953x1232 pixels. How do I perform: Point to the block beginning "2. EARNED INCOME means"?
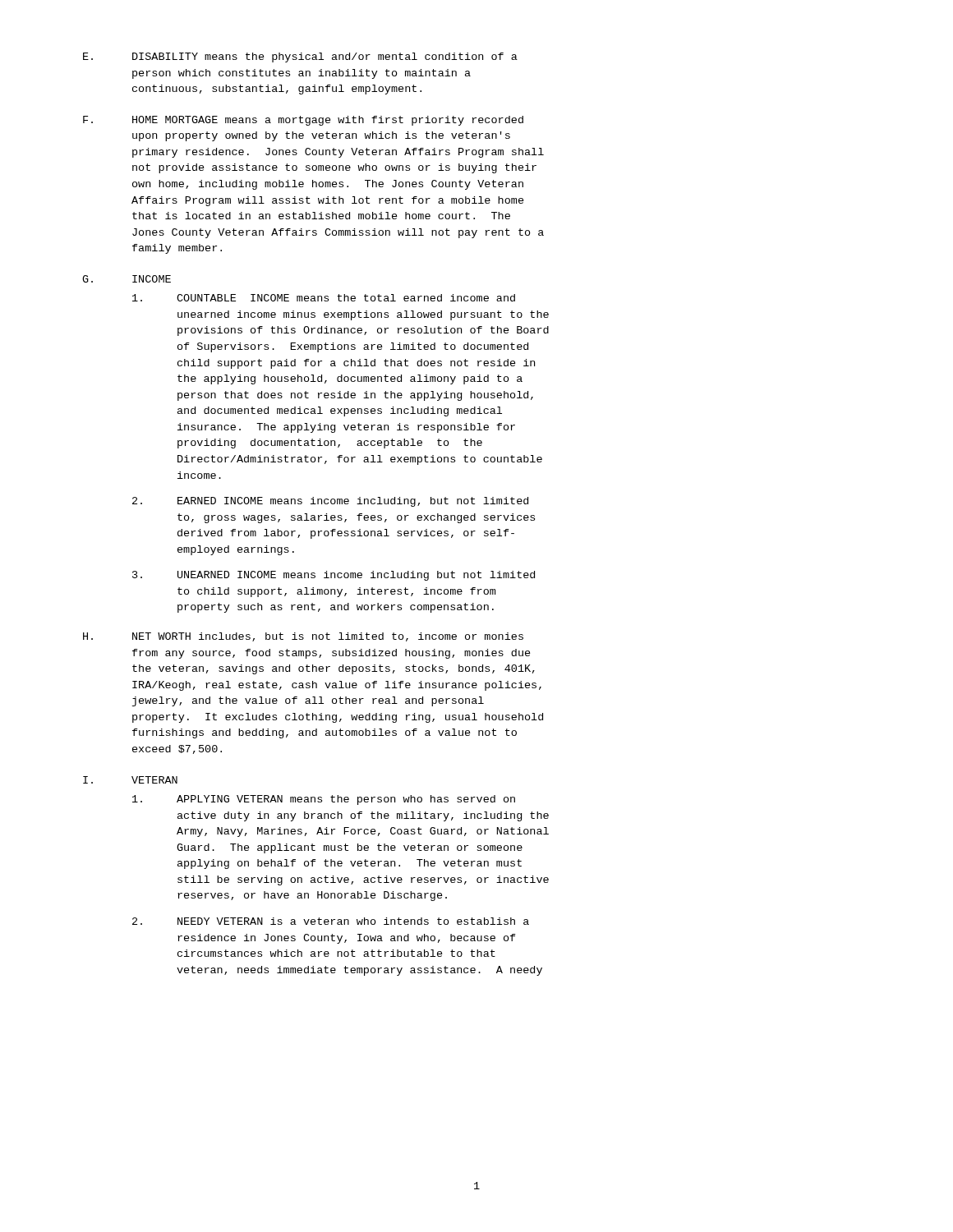(501, 526)
